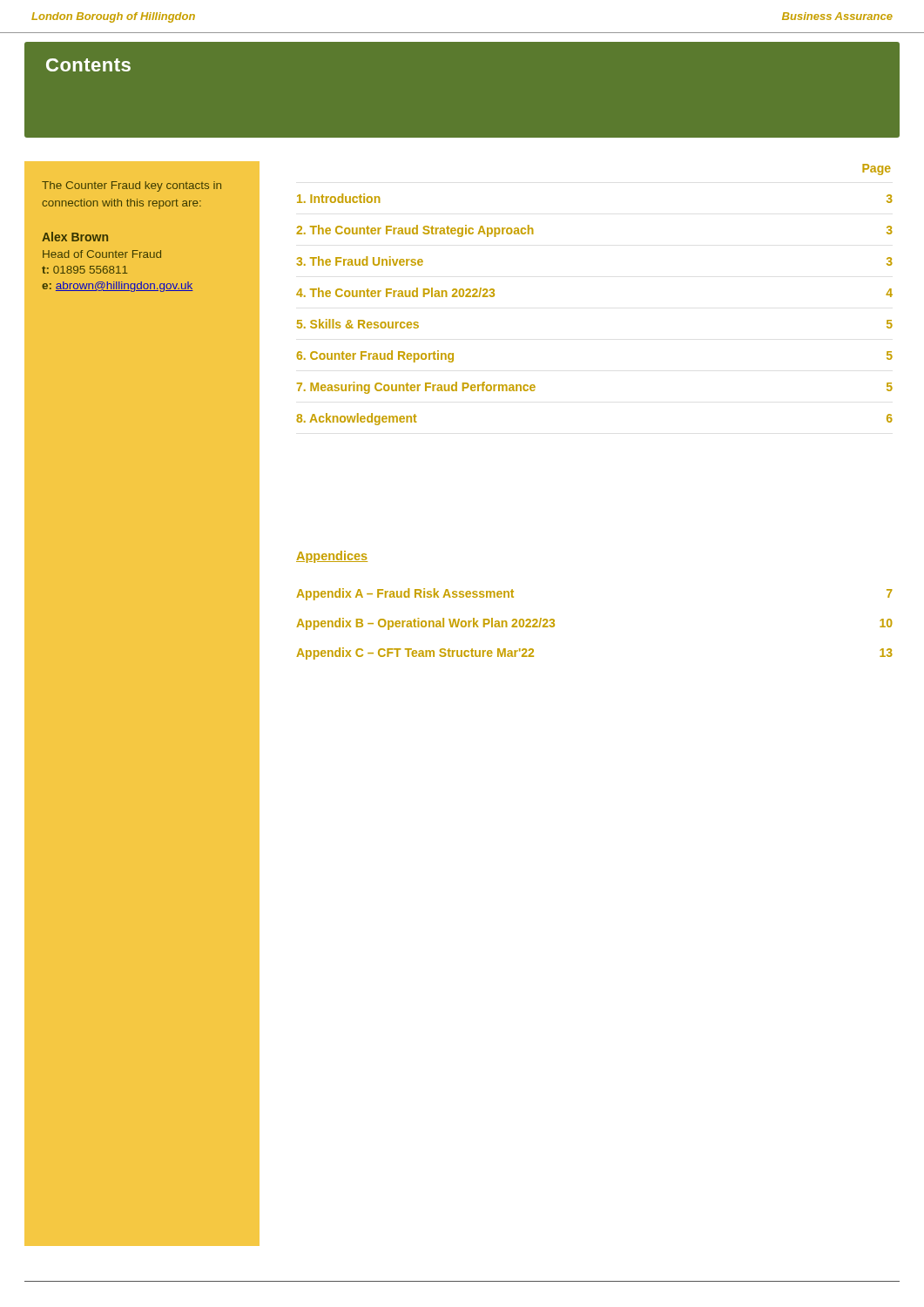Find the block on this page that starts "The Counter Fraud key contacts in"

pyautogui.click(x=132, y=194)
